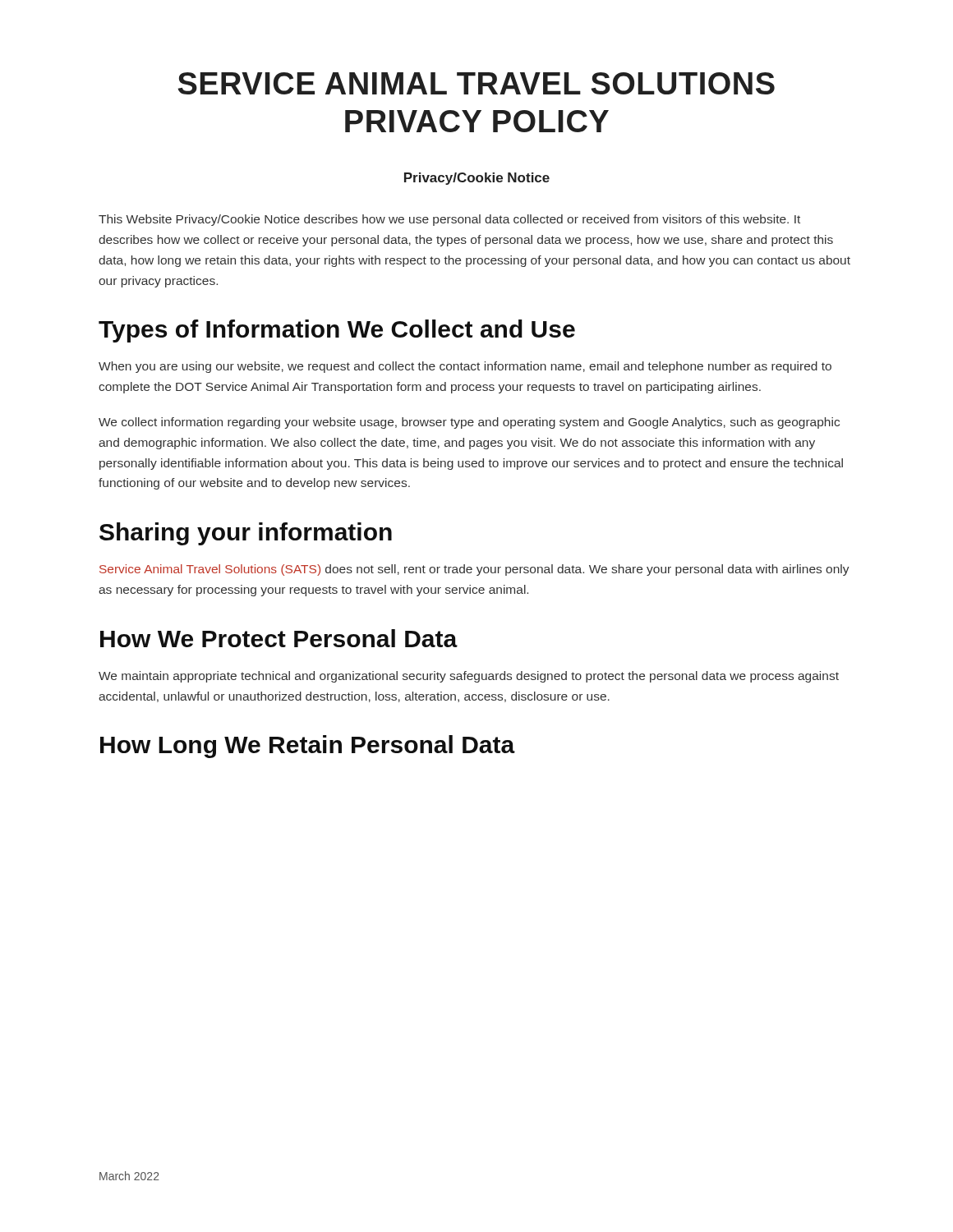Find the block on this page that starts "Service Animal Travel"
This screenshot has height=1232, width=953.
474,579
